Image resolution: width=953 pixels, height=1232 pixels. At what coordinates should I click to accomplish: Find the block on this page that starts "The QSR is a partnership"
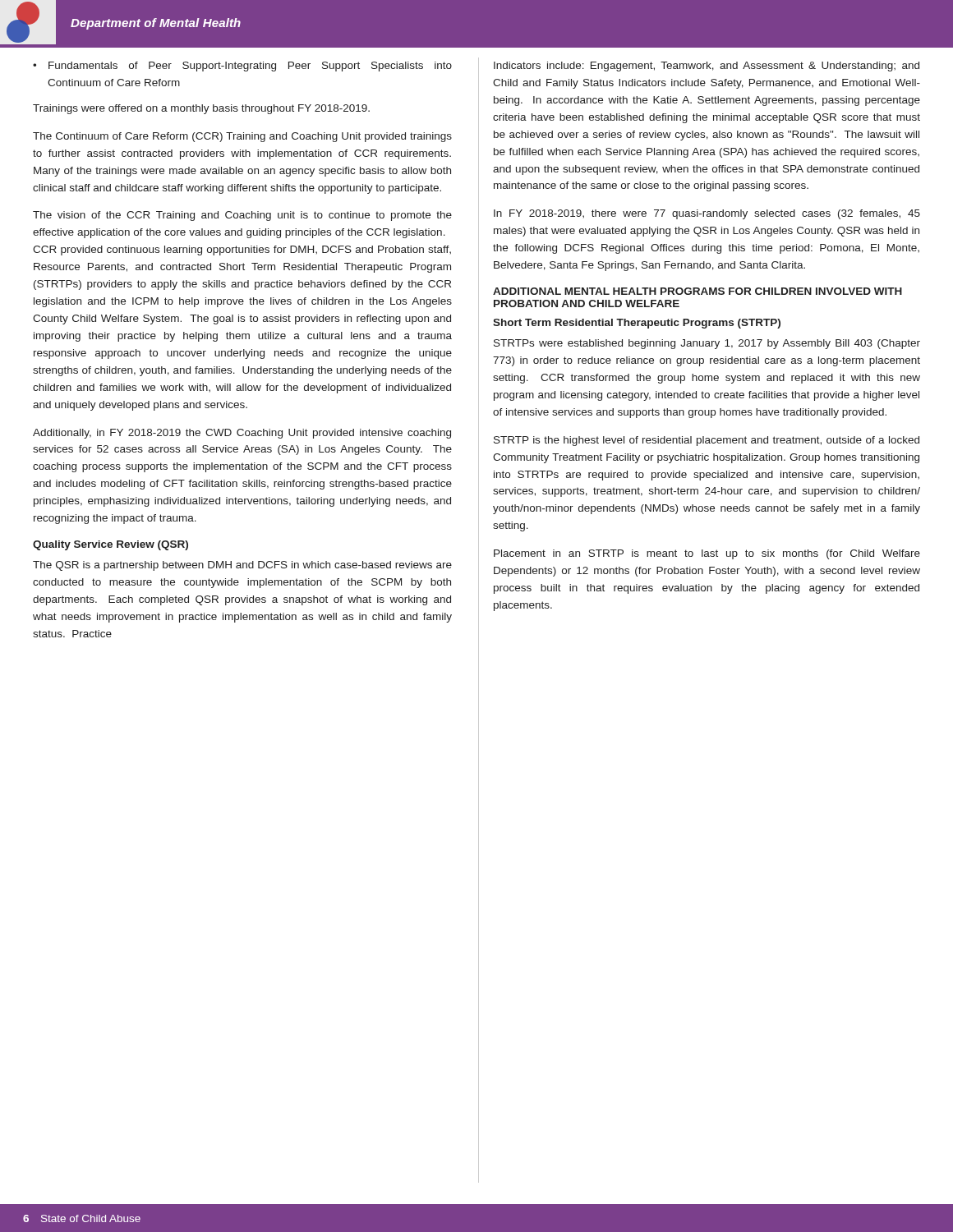click(242, 599)
